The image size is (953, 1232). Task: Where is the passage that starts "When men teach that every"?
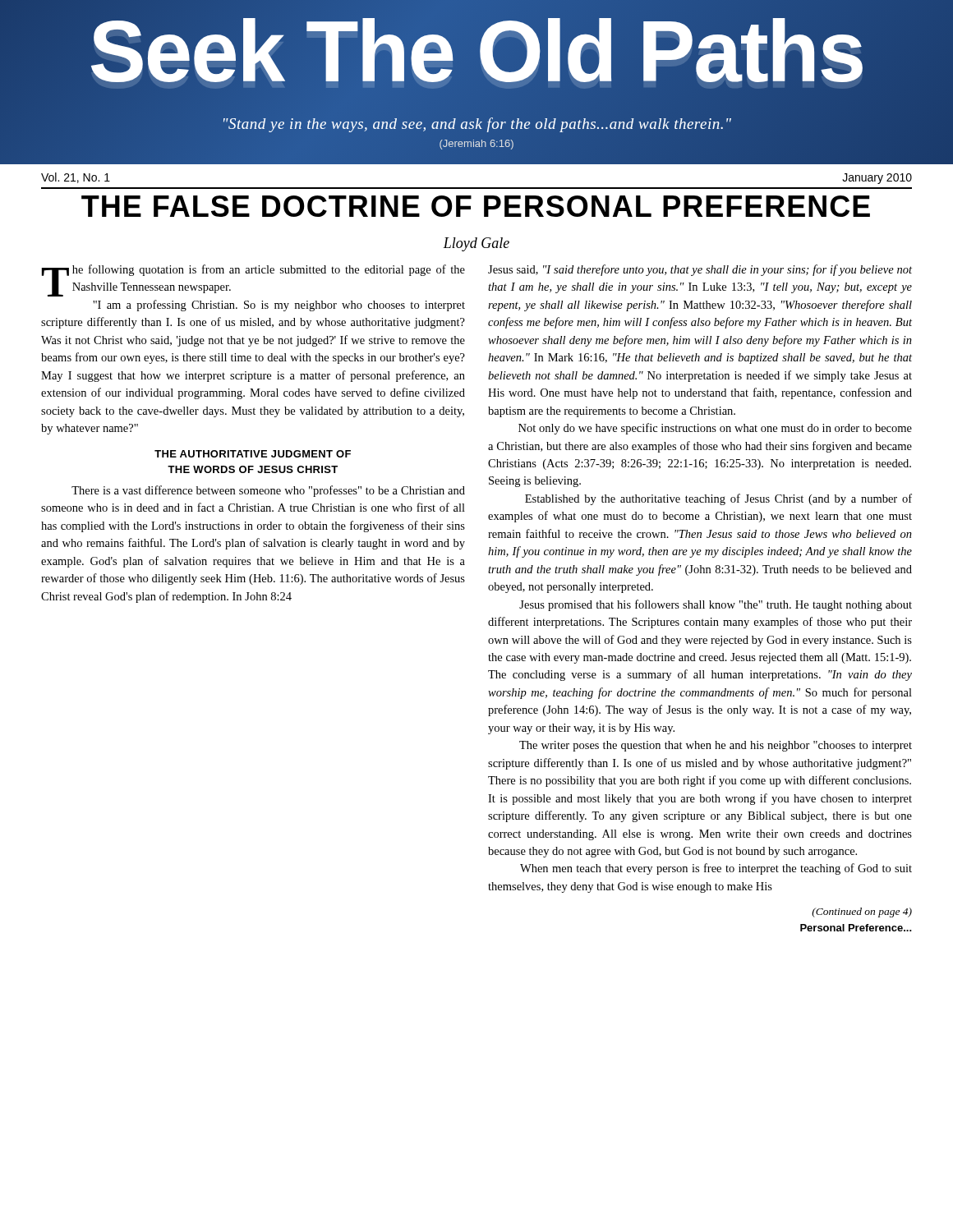[700, 878]
